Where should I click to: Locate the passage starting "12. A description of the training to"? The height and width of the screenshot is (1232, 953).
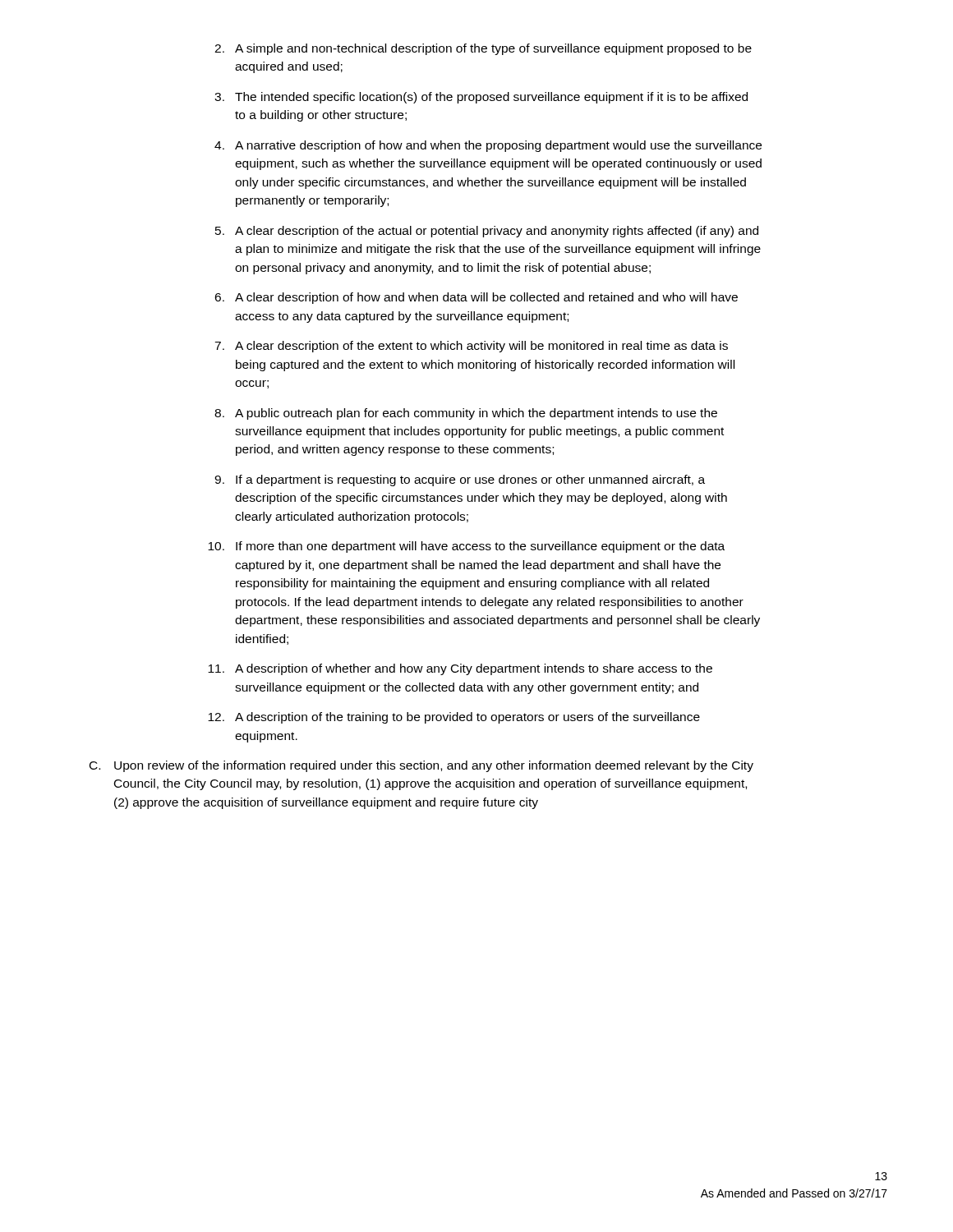point(475,727)
